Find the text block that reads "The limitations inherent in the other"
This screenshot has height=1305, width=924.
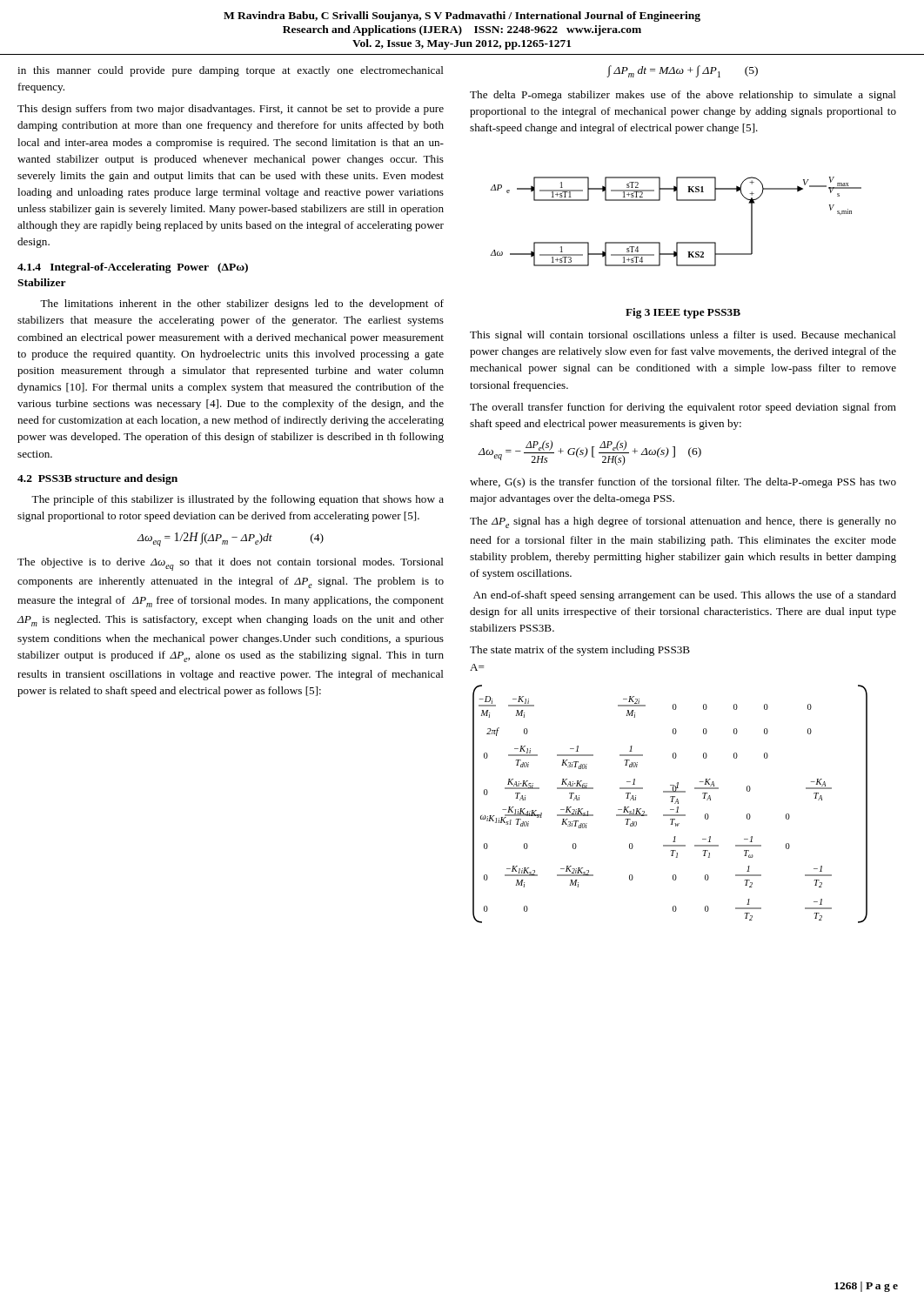click(x=231, y=378)
